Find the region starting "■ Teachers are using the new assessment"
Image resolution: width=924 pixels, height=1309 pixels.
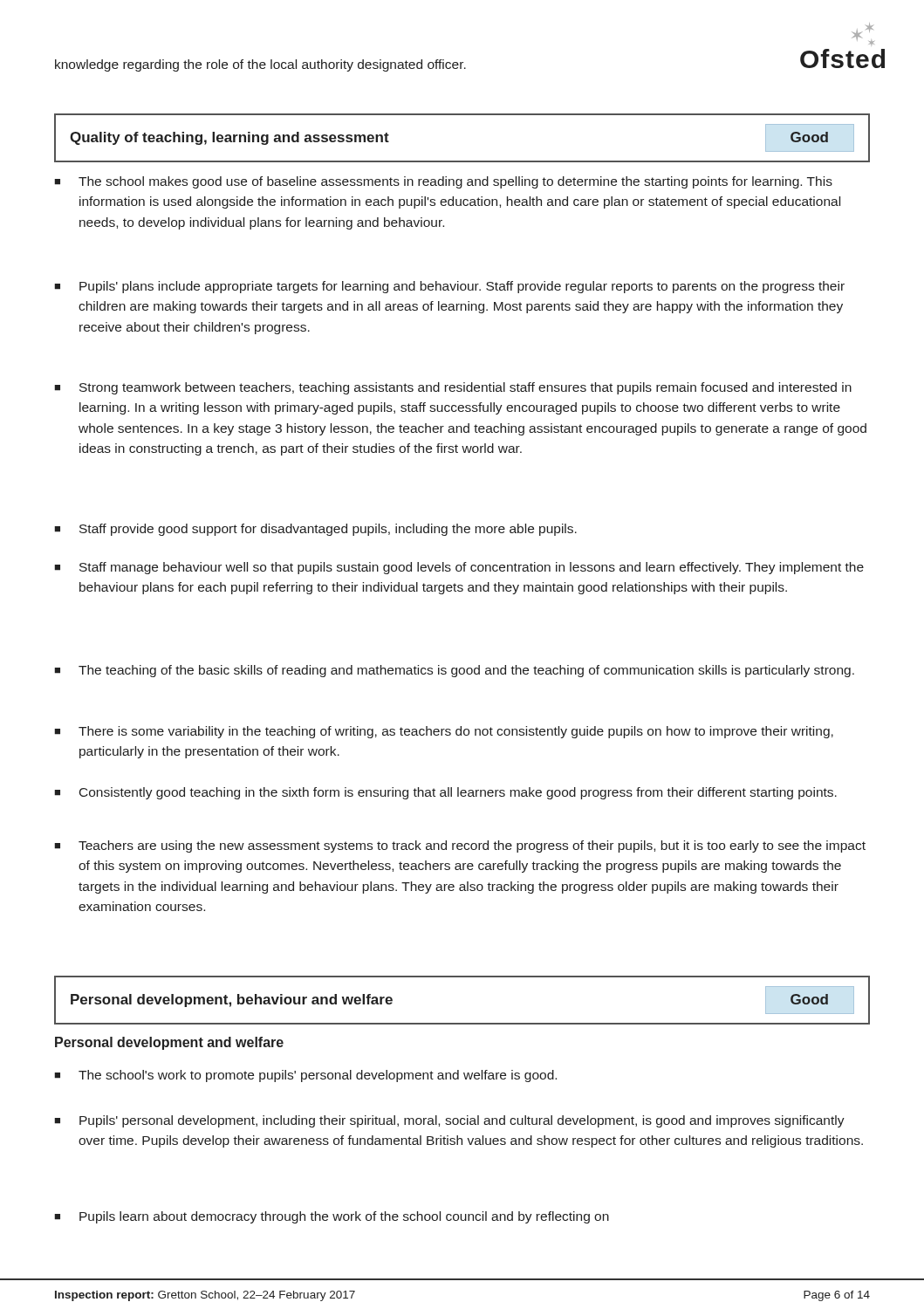(x=462, y=876)
